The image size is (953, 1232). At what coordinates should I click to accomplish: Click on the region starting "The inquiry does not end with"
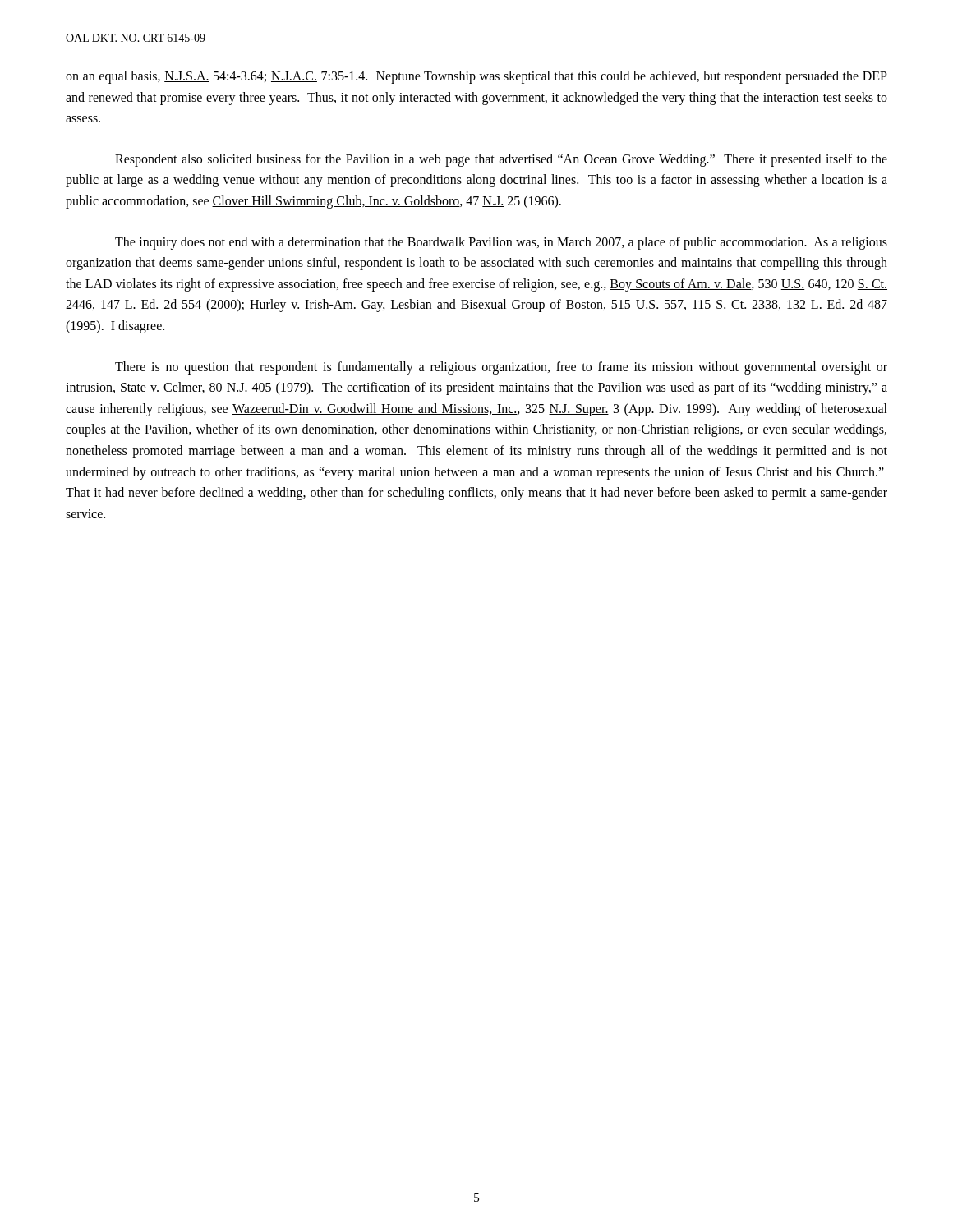coord(476,284)
